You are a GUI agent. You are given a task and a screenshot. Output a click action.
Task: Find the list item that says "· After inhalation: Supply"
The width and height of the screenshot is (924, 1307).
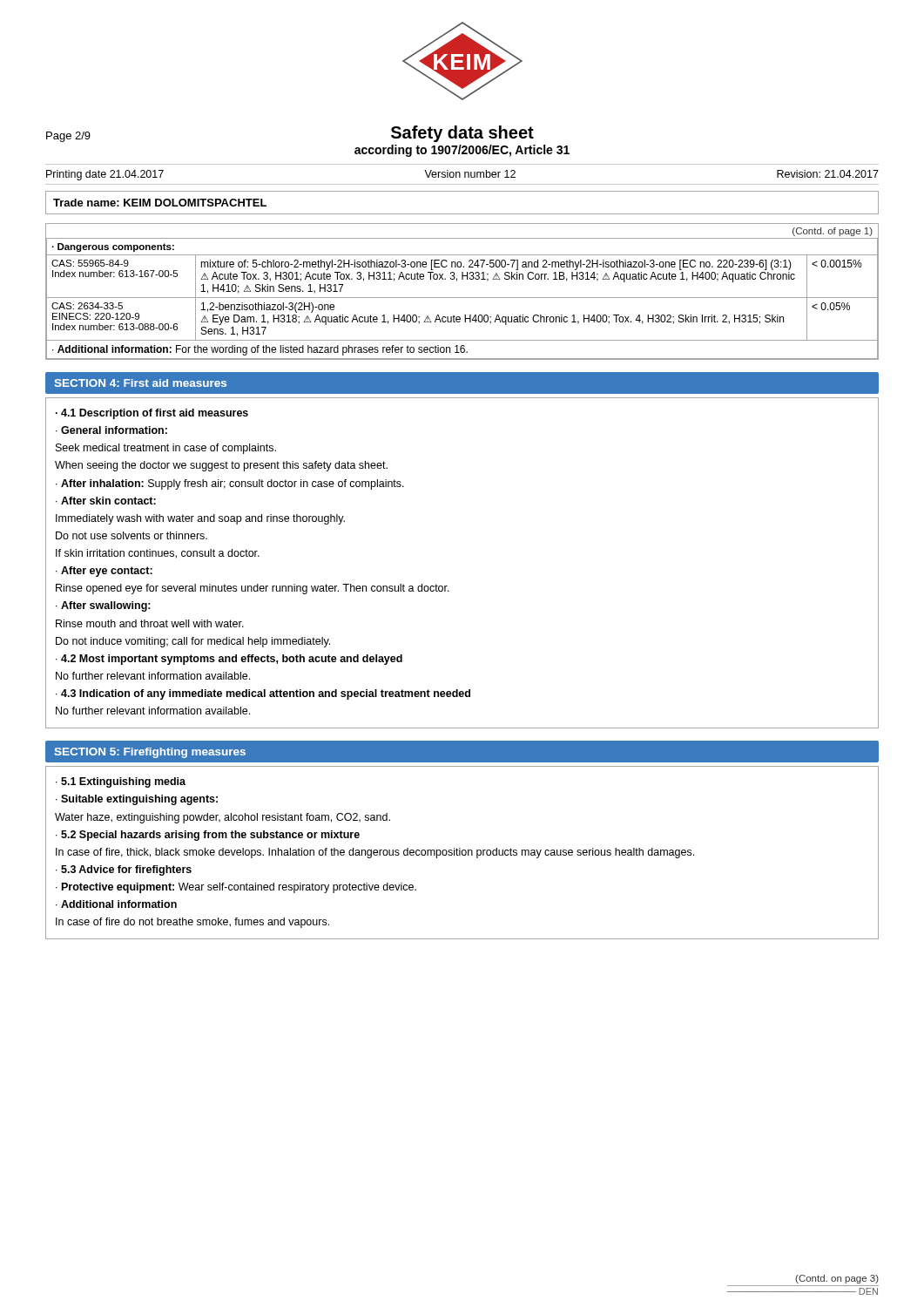230,484
